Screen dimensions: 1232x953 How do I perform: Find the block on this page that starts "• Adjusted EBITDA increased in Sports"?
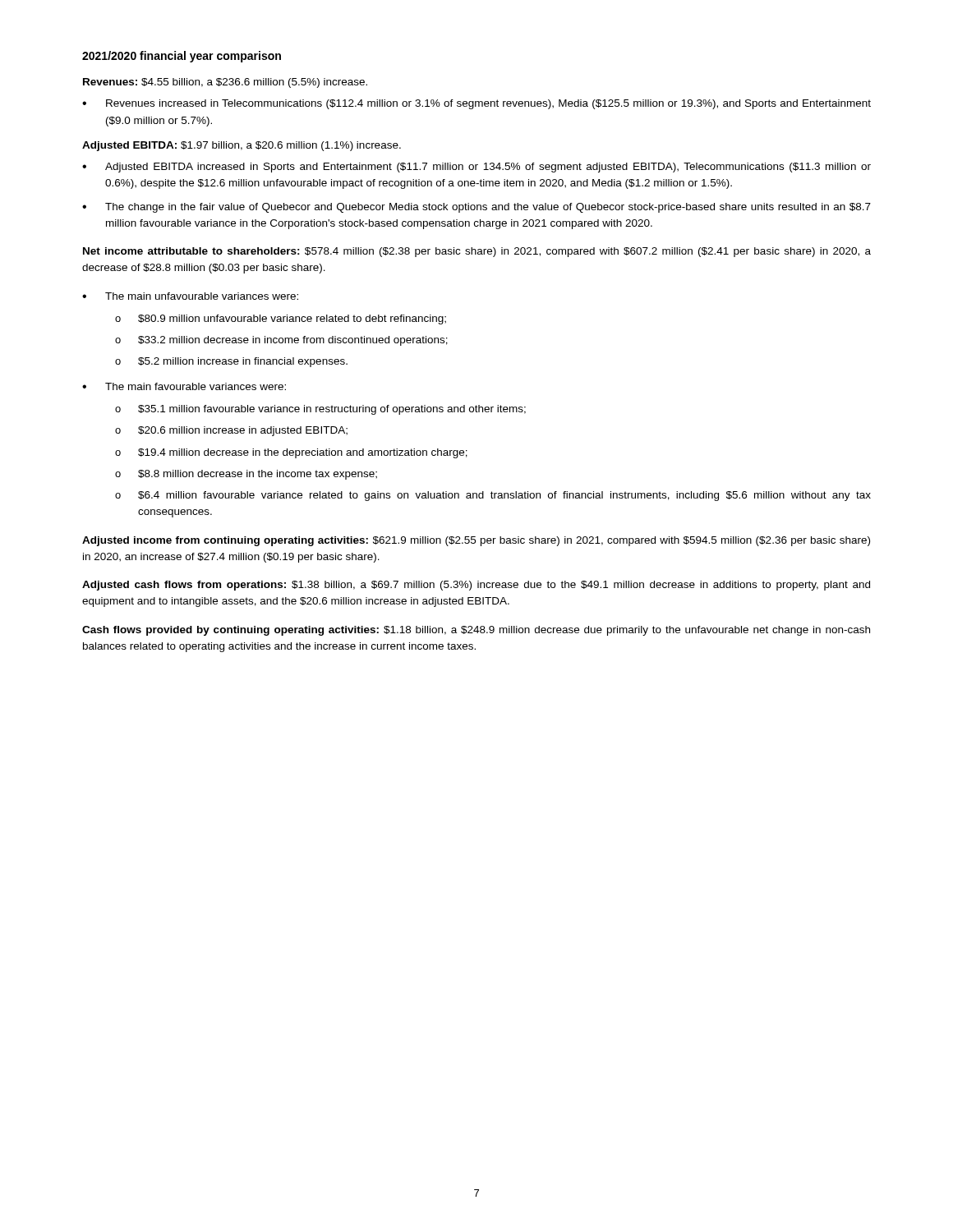(476, 175)
